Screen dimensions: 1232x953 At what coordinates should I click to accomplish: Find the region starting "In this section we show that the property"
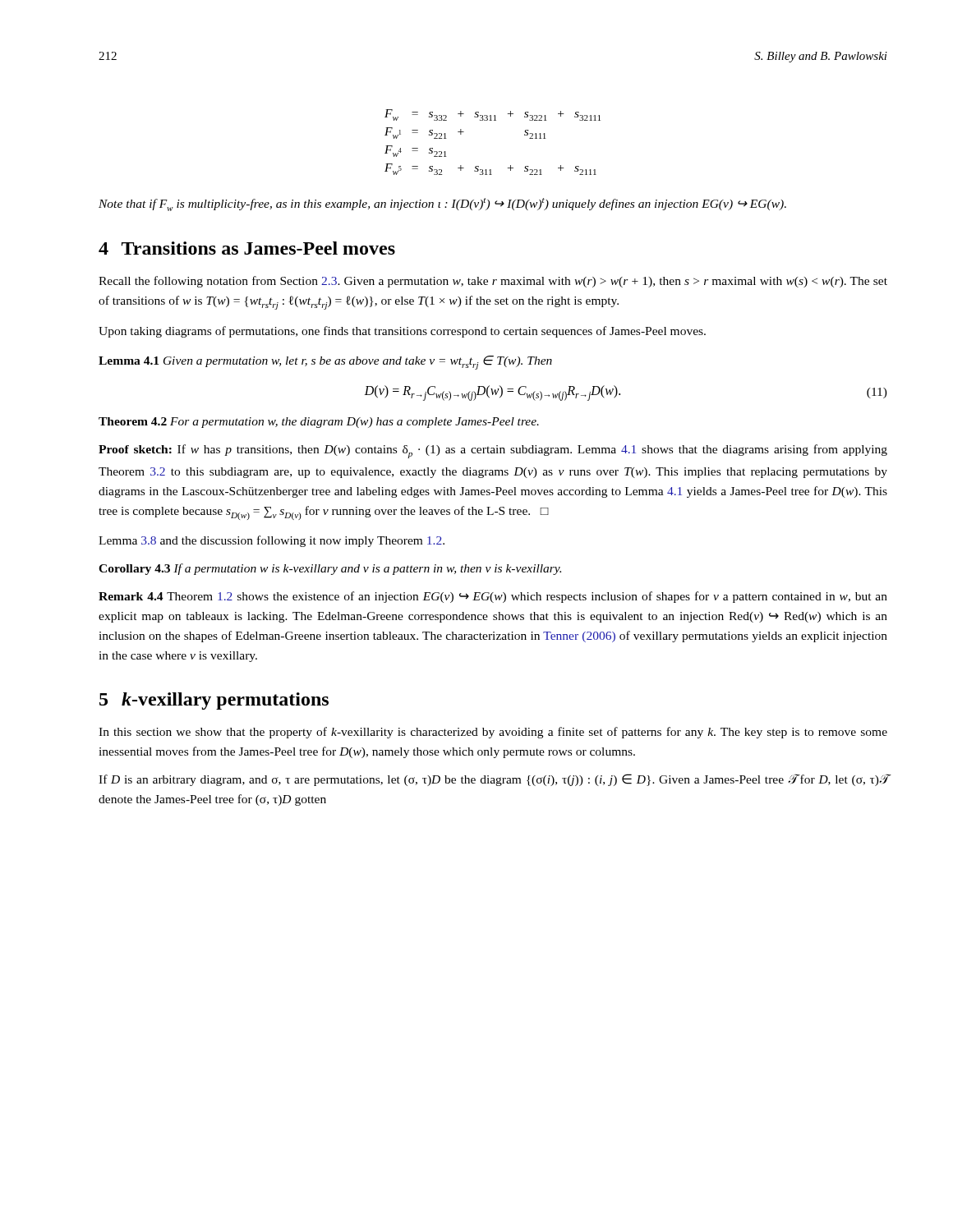[x=493, y=741]
